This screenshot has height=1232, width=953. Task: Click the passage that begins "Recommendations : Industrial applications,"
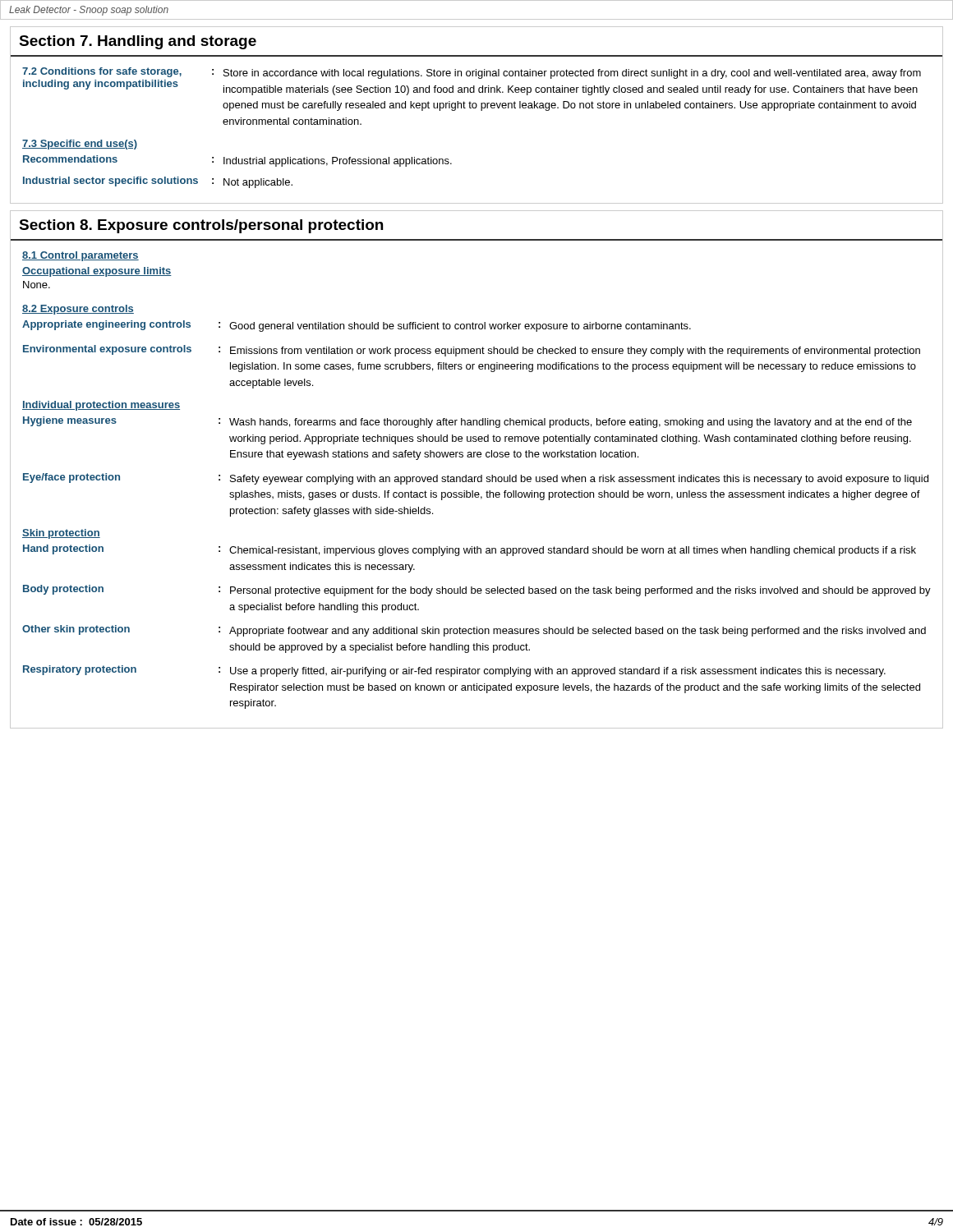(237, 161)
